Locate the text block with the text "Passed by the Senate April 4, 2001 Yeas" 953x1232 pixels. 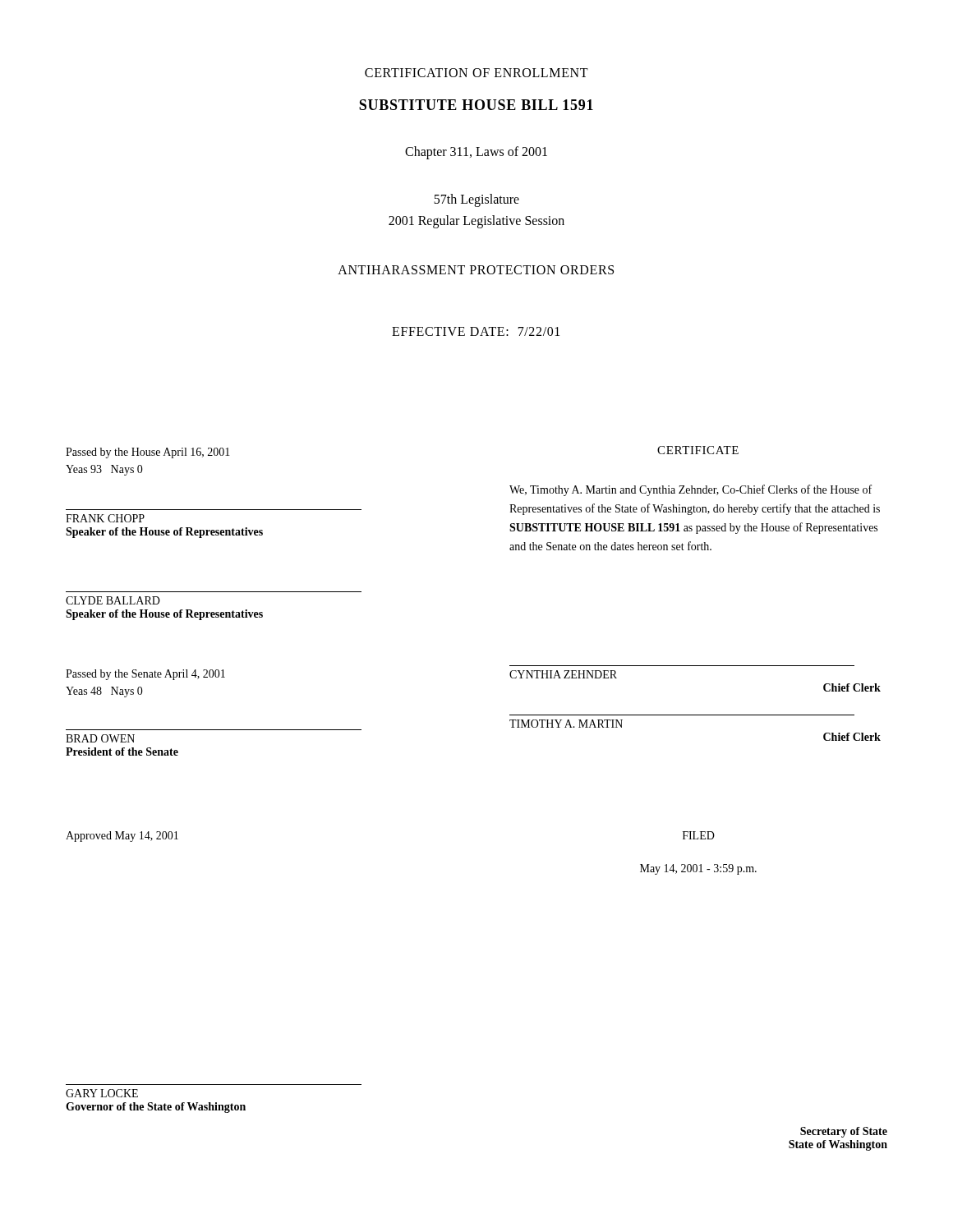[146, 683]
